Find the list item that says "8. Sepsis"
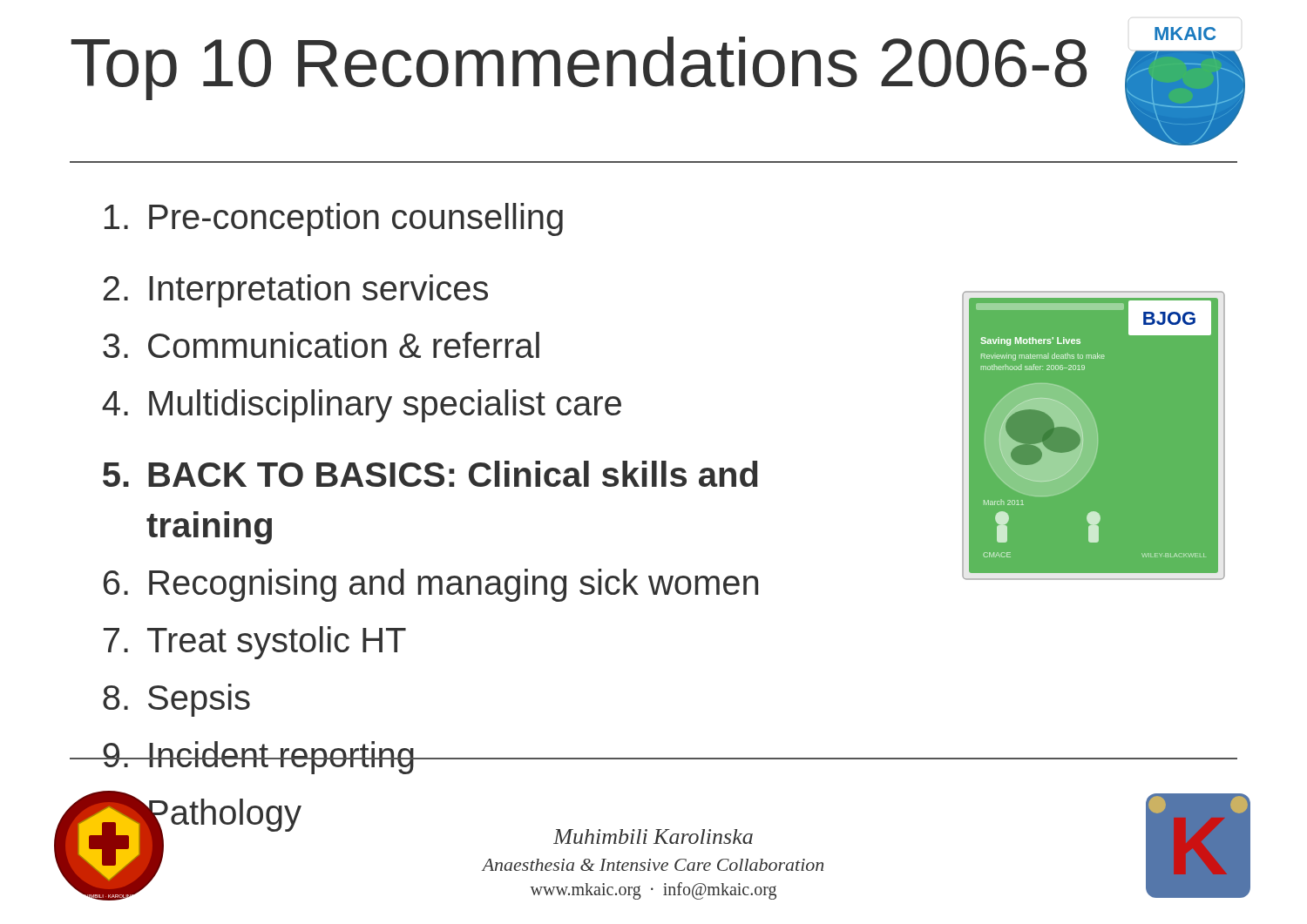Viewport: 1307px width, 924px height. click(x=160, y=698)
